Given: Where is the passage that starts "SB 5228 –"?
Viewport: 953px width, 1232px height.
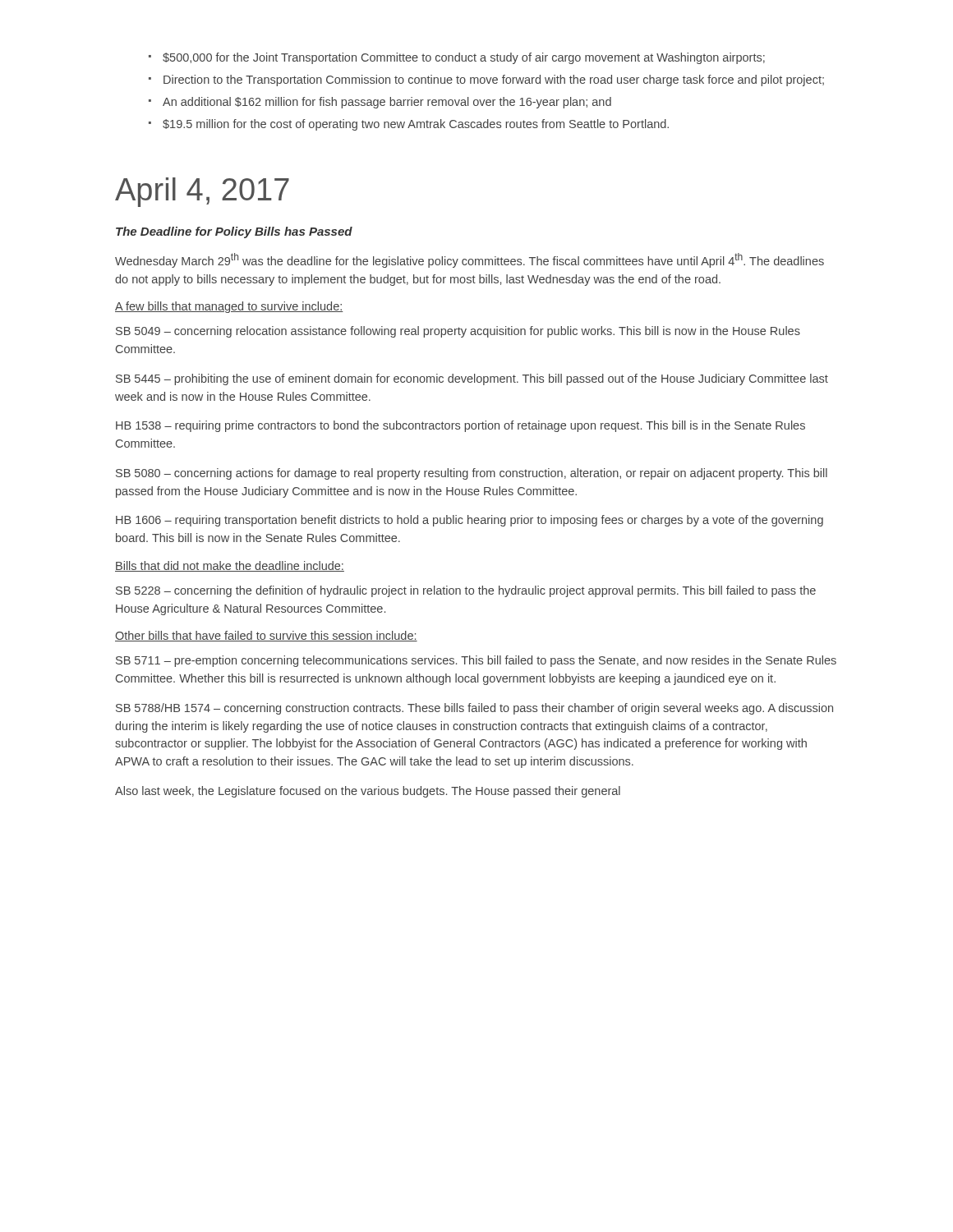Looking at the screenshot, I should click(476, 600).
